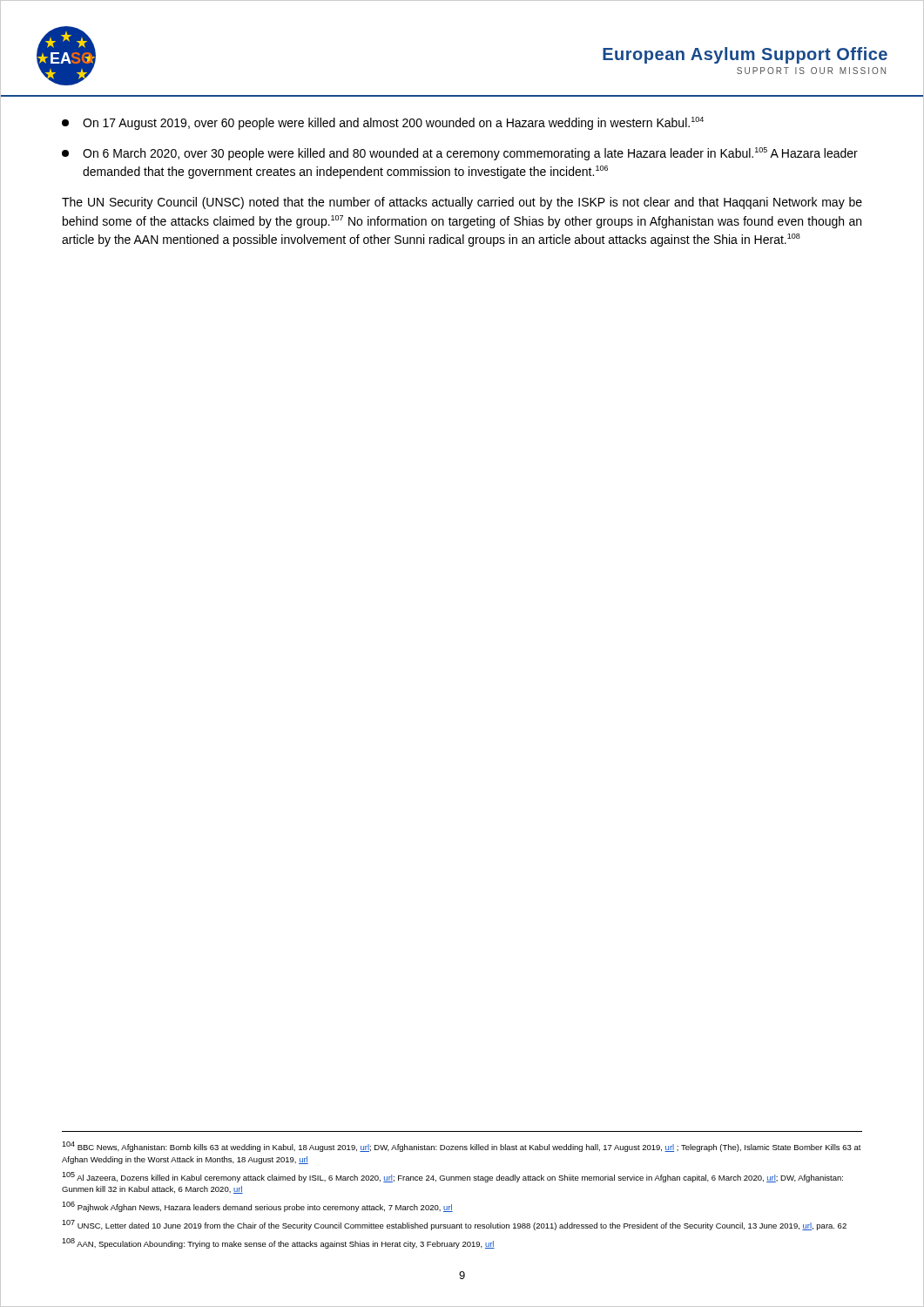
Task: Click the passage that begins "107 UNSC, Letter dated"
Action: pyautogui.click(x=454, y=1224)
